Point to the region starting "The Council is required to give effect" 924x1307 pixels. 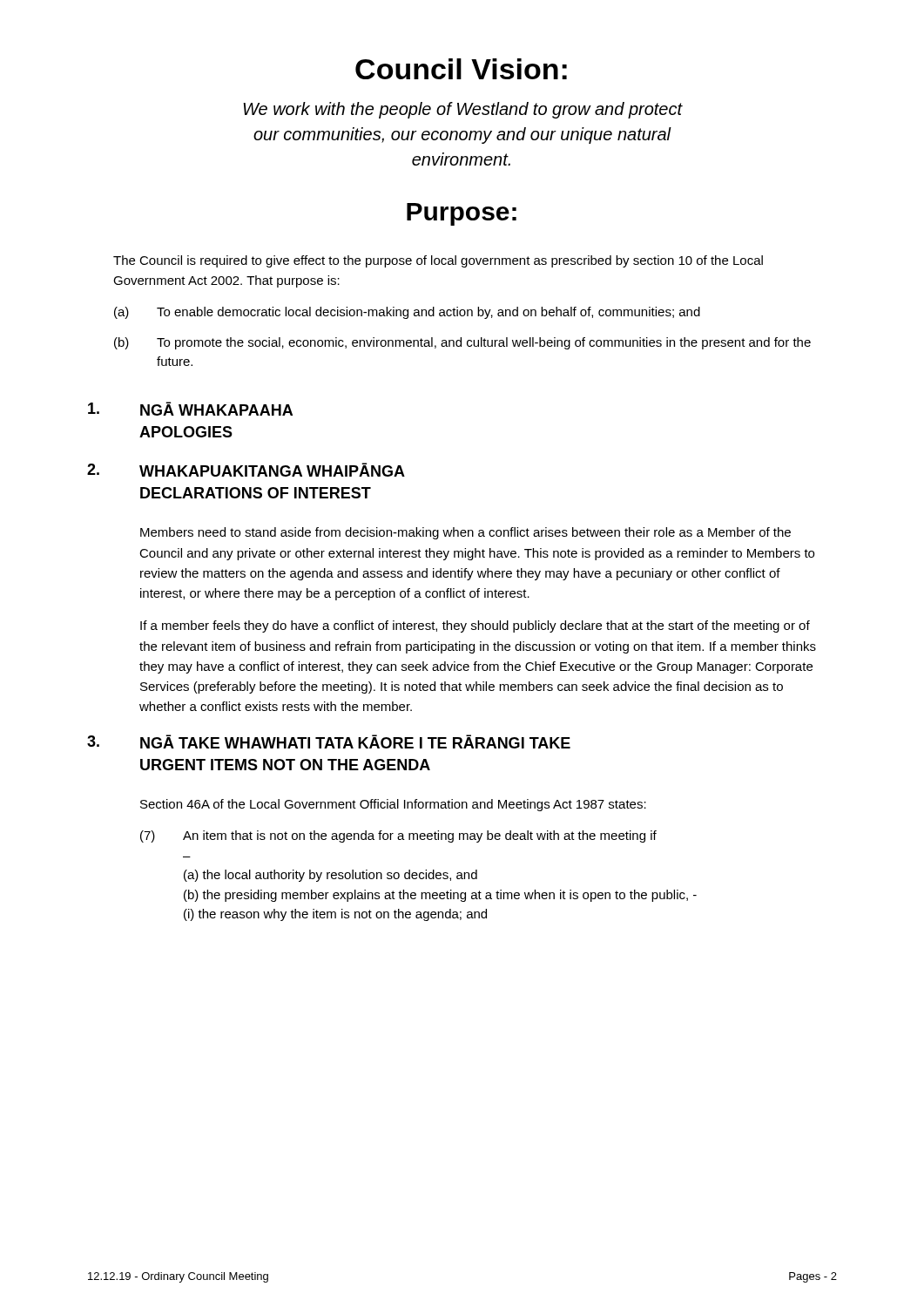pyautogui.click(x=438, y=270)
